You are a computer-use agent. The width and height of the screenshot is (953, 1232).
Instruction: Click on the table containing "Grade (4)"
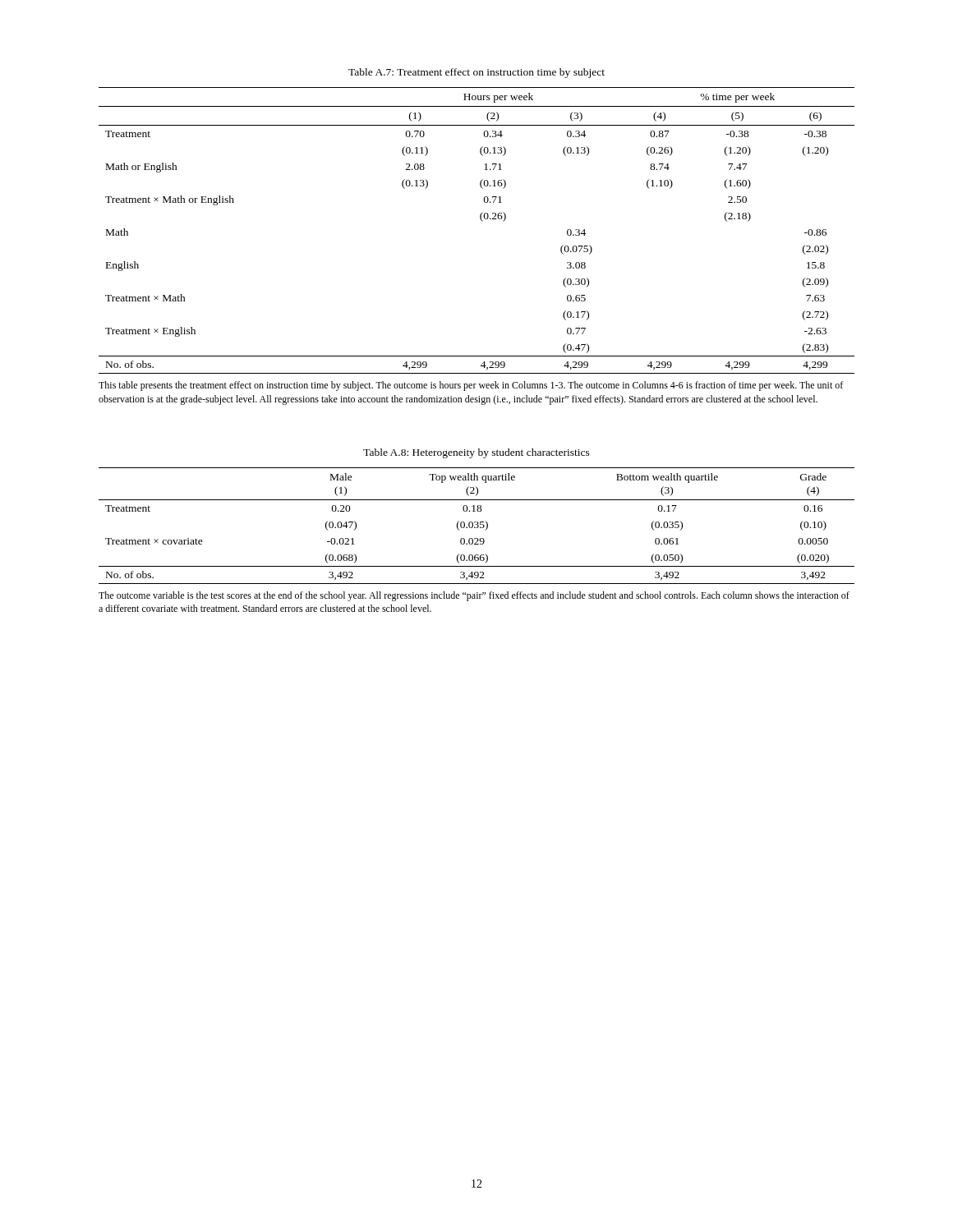[476, 525]
